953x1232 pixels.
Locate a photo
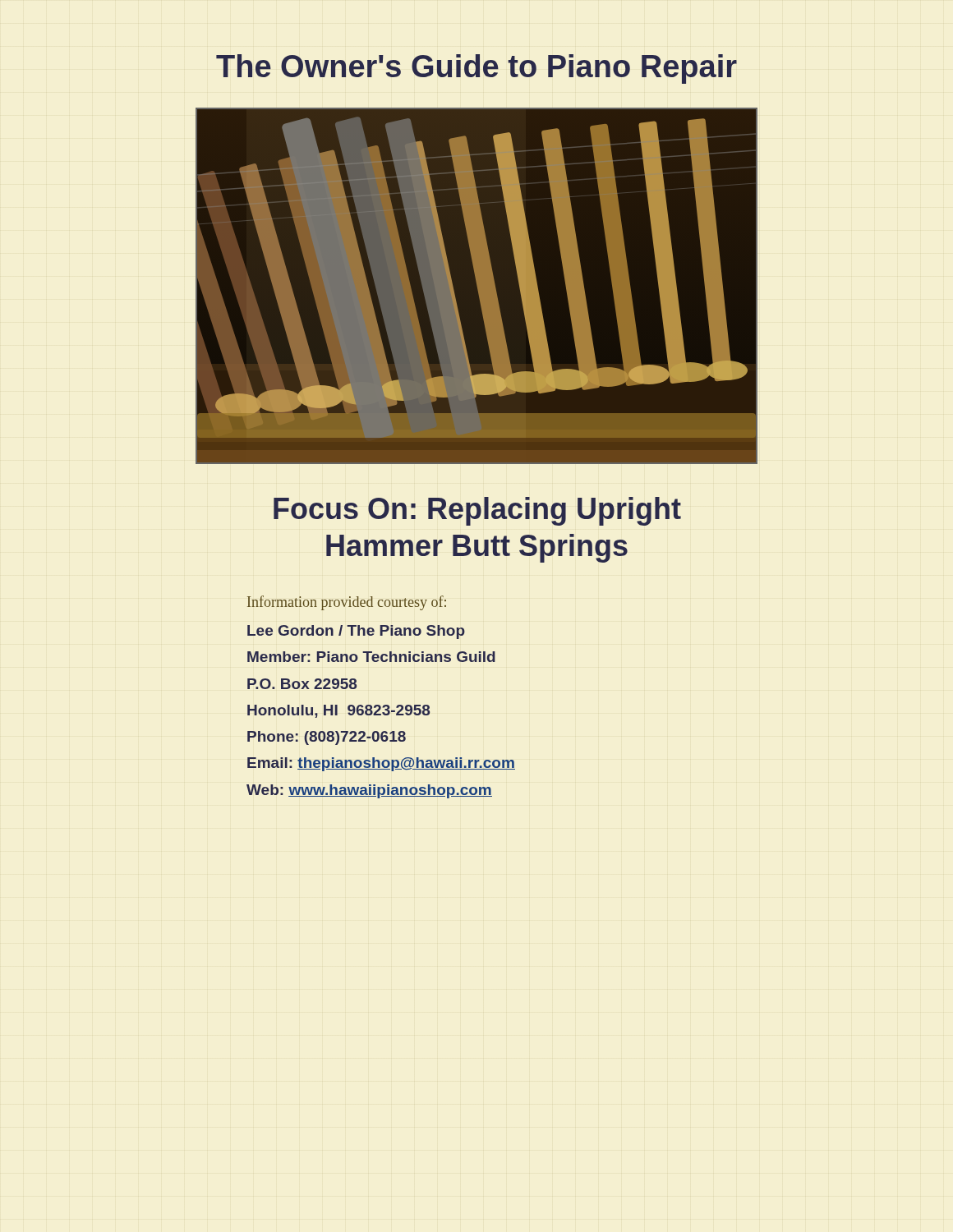point(476,286)
